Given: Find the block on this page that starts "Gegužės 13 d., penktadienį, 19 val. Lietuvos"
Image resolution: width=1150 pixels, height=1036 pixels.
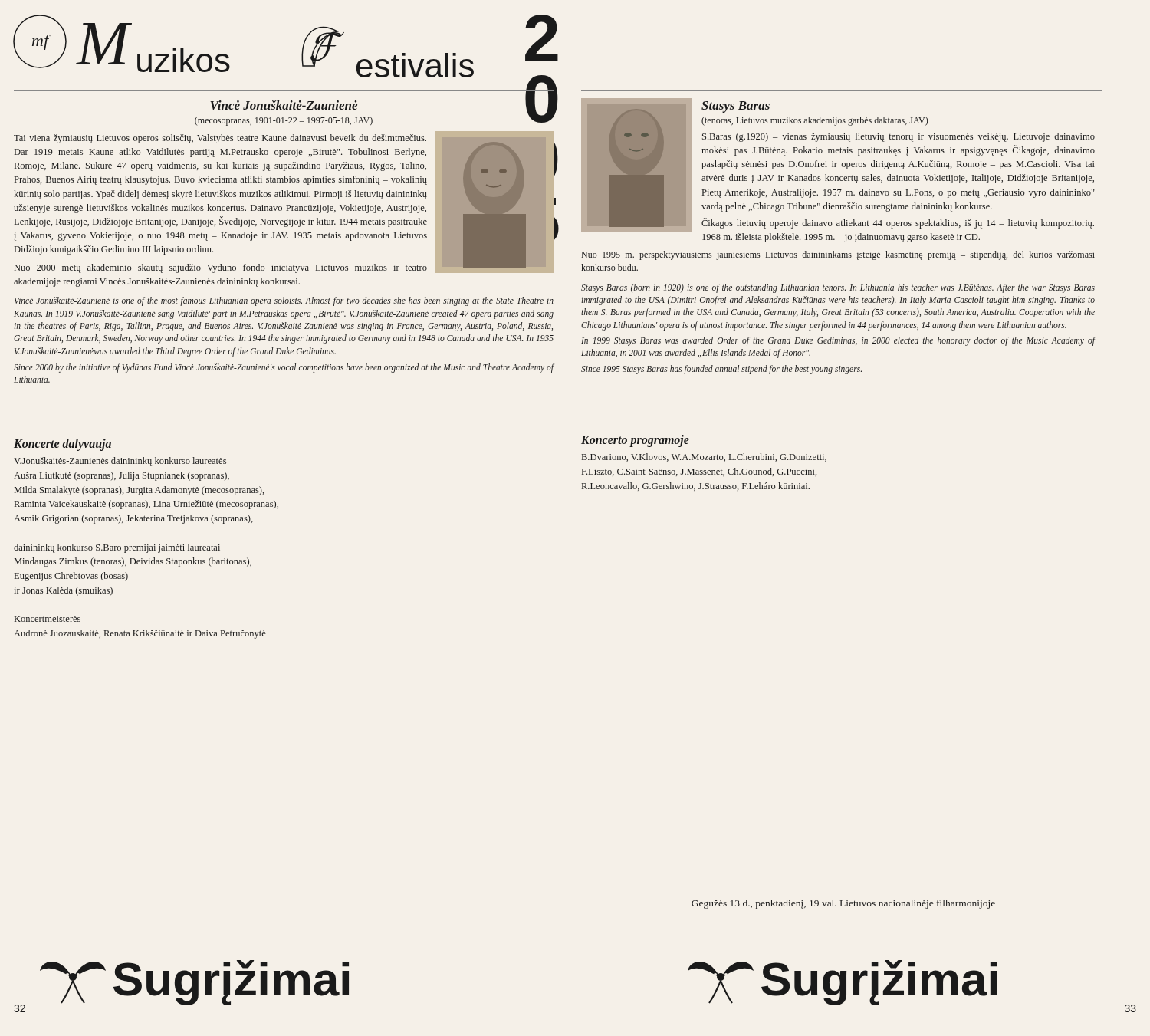Looking at the screenshot, I should click(843, 903).
